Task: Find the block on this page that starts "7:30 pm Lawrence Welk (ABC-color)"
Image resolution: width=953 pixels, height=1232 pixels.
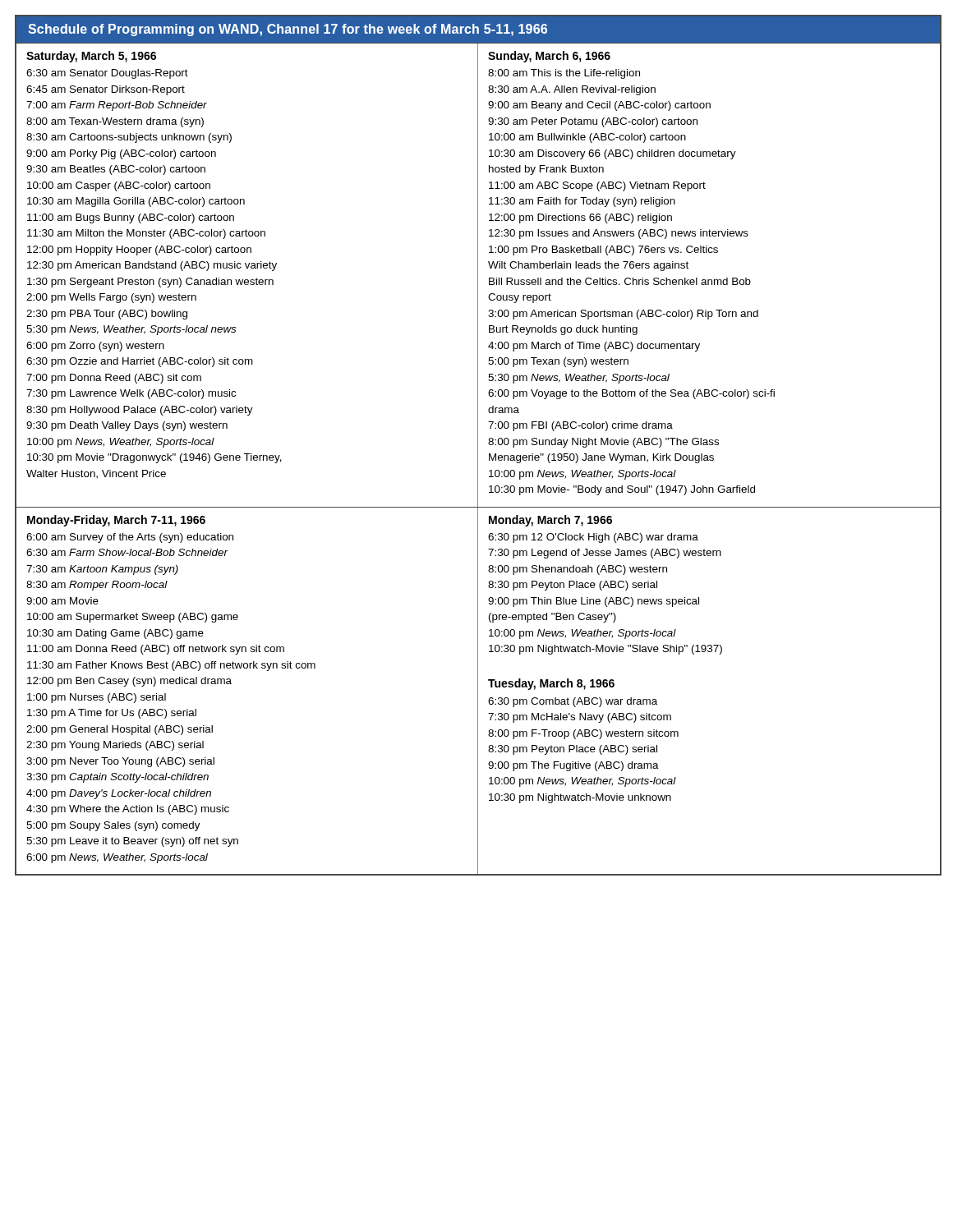Action: point(131,393)
